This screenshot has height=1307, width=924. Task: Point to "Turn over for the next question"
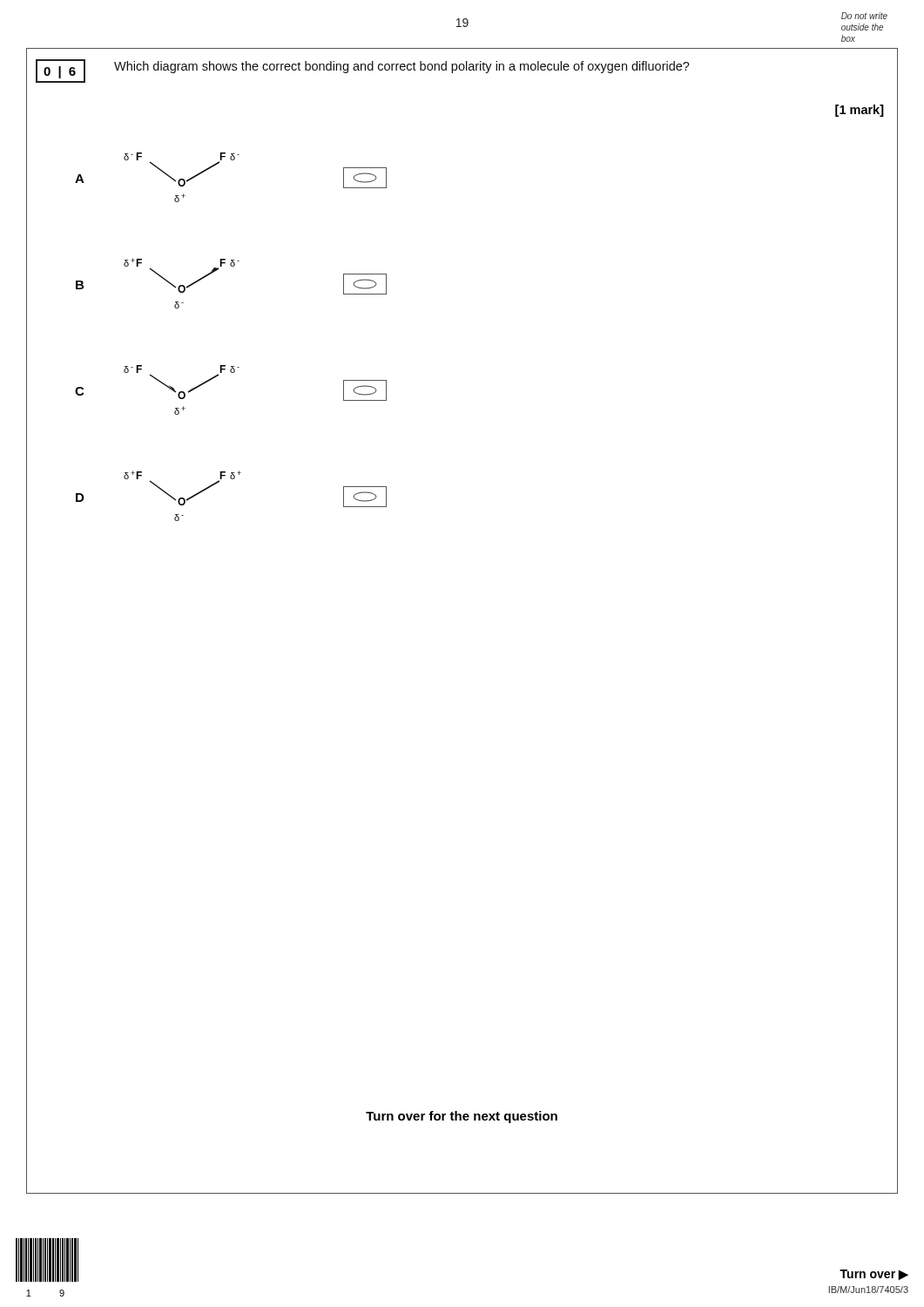tap(462, 1116)
